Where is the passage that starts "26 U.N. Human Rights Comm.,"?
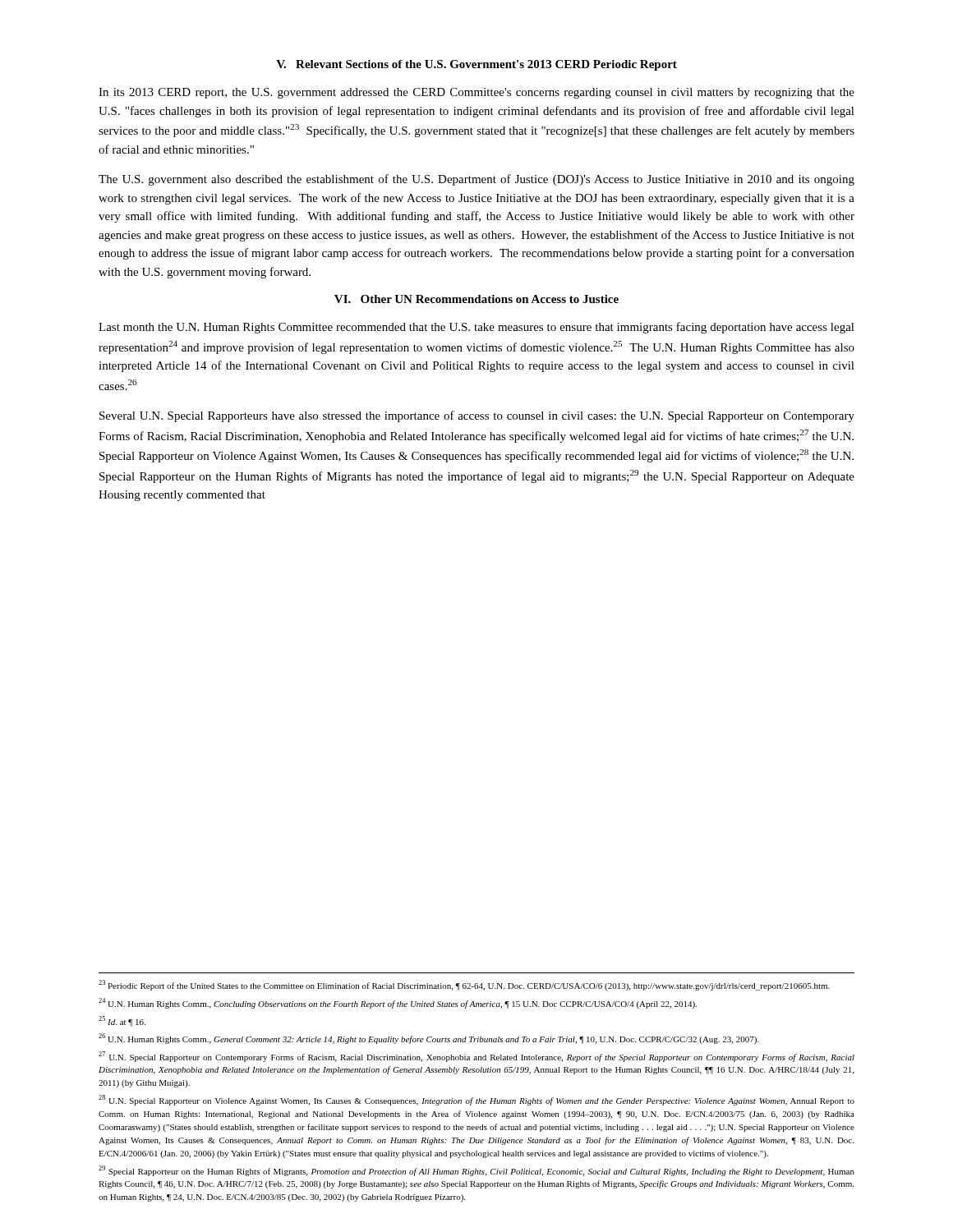953x1232 pixels. point(429,1038)
